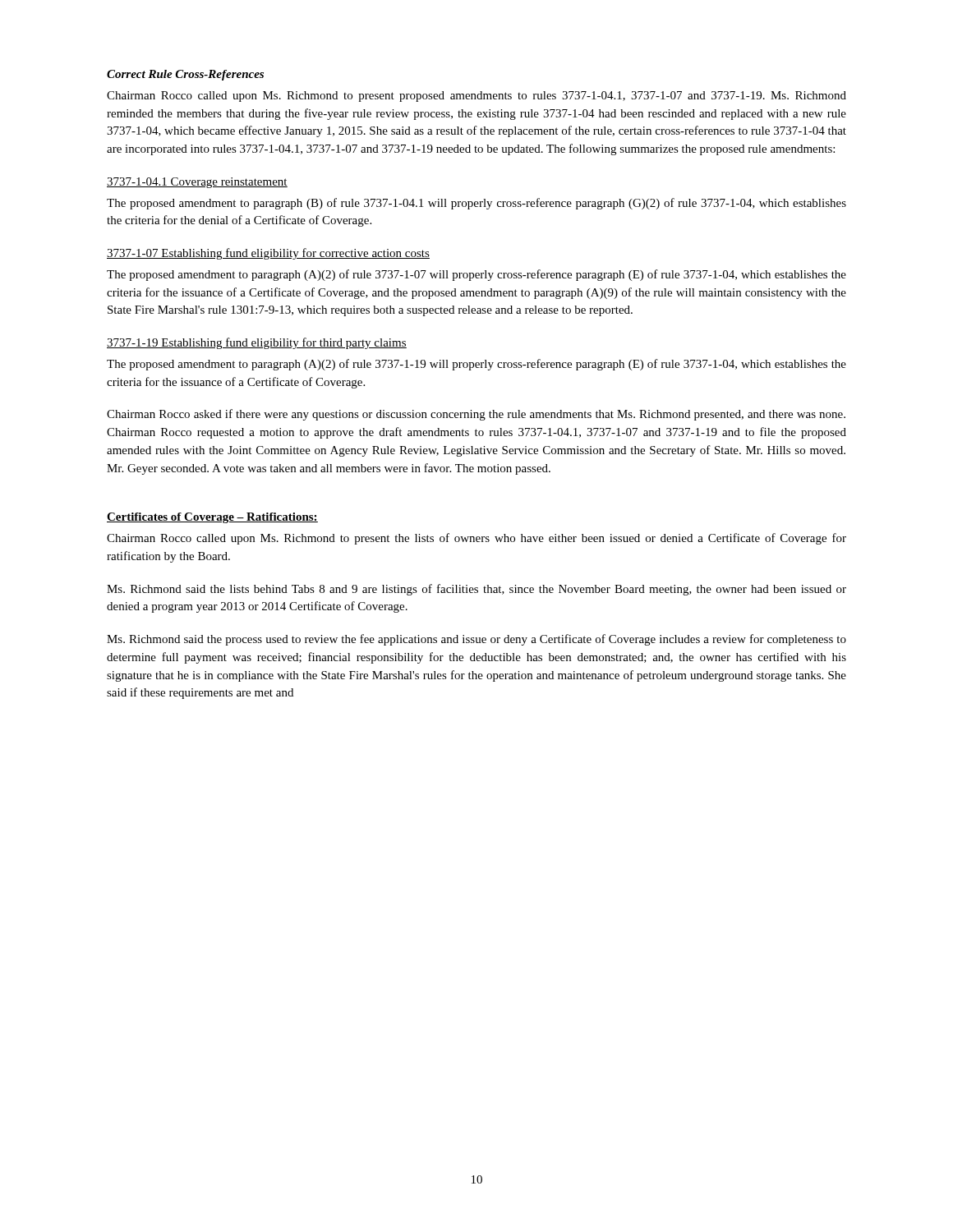Locate the section header containing "3737-1-07 Establishing fund"

(268, 254)
